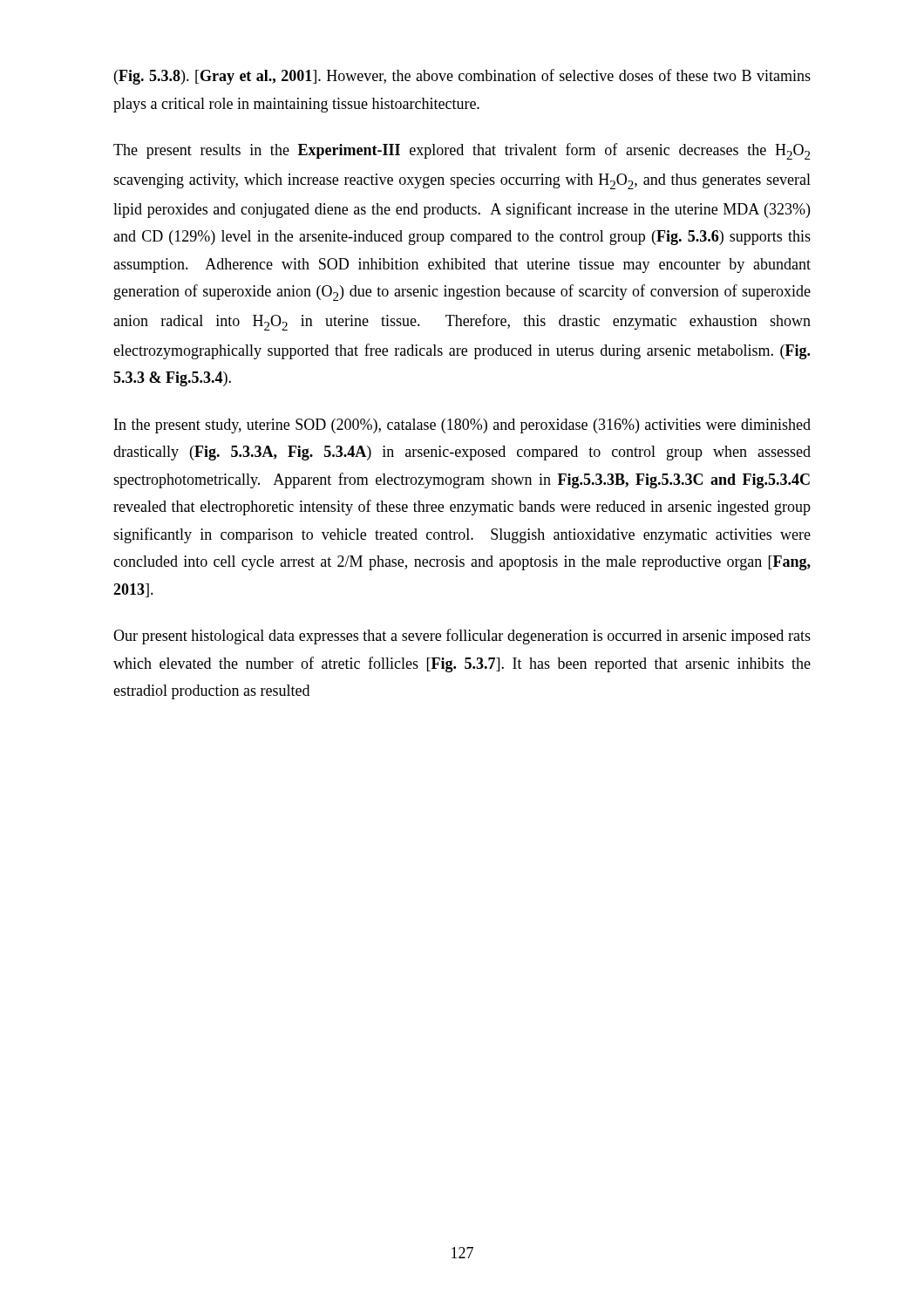The width and height of the screenshot is (924, 1308).
Task: Click on the region starting "The present results in the Experiment-III"
Action: 462,264
